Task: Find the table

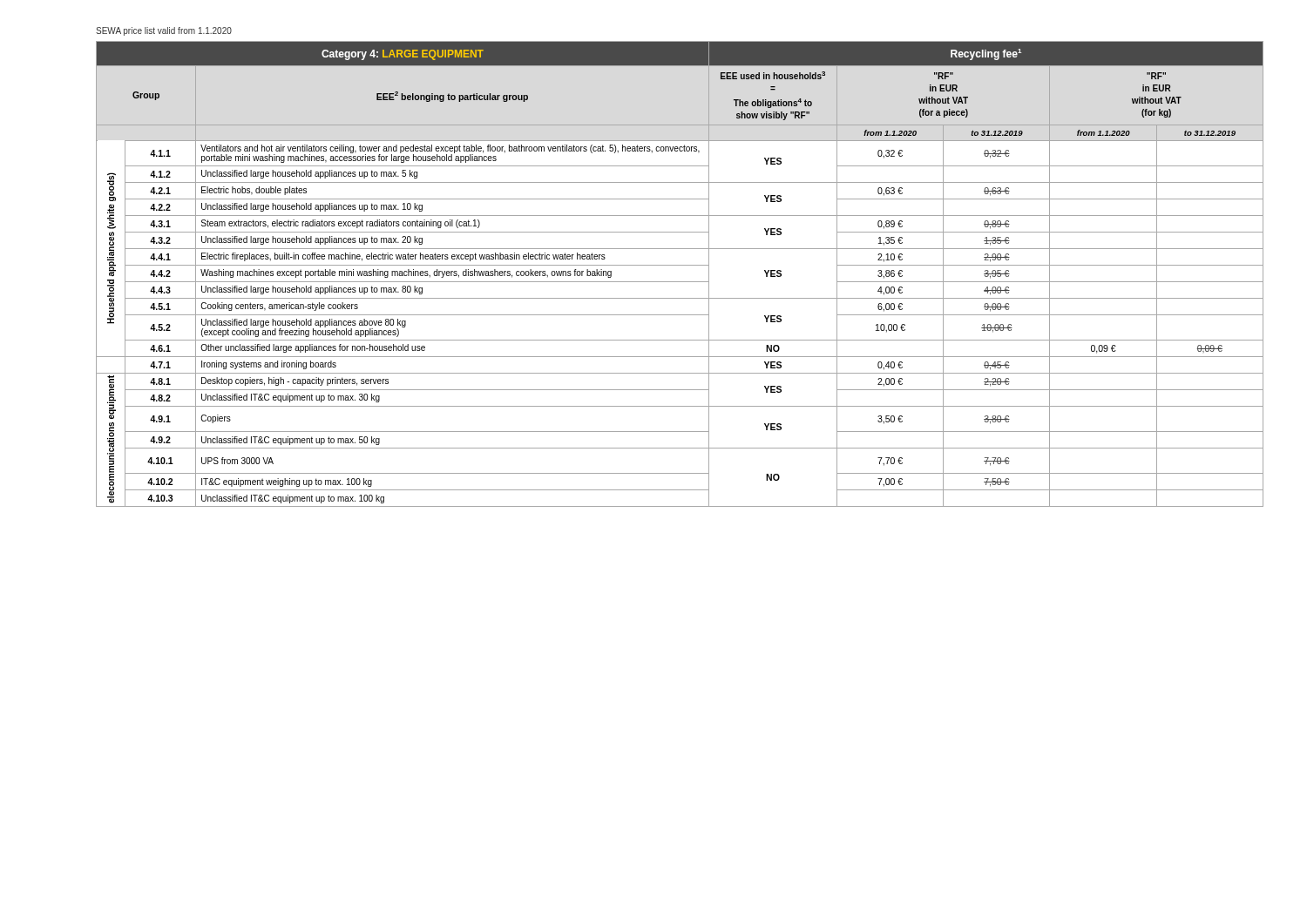Action: (680, 274)
